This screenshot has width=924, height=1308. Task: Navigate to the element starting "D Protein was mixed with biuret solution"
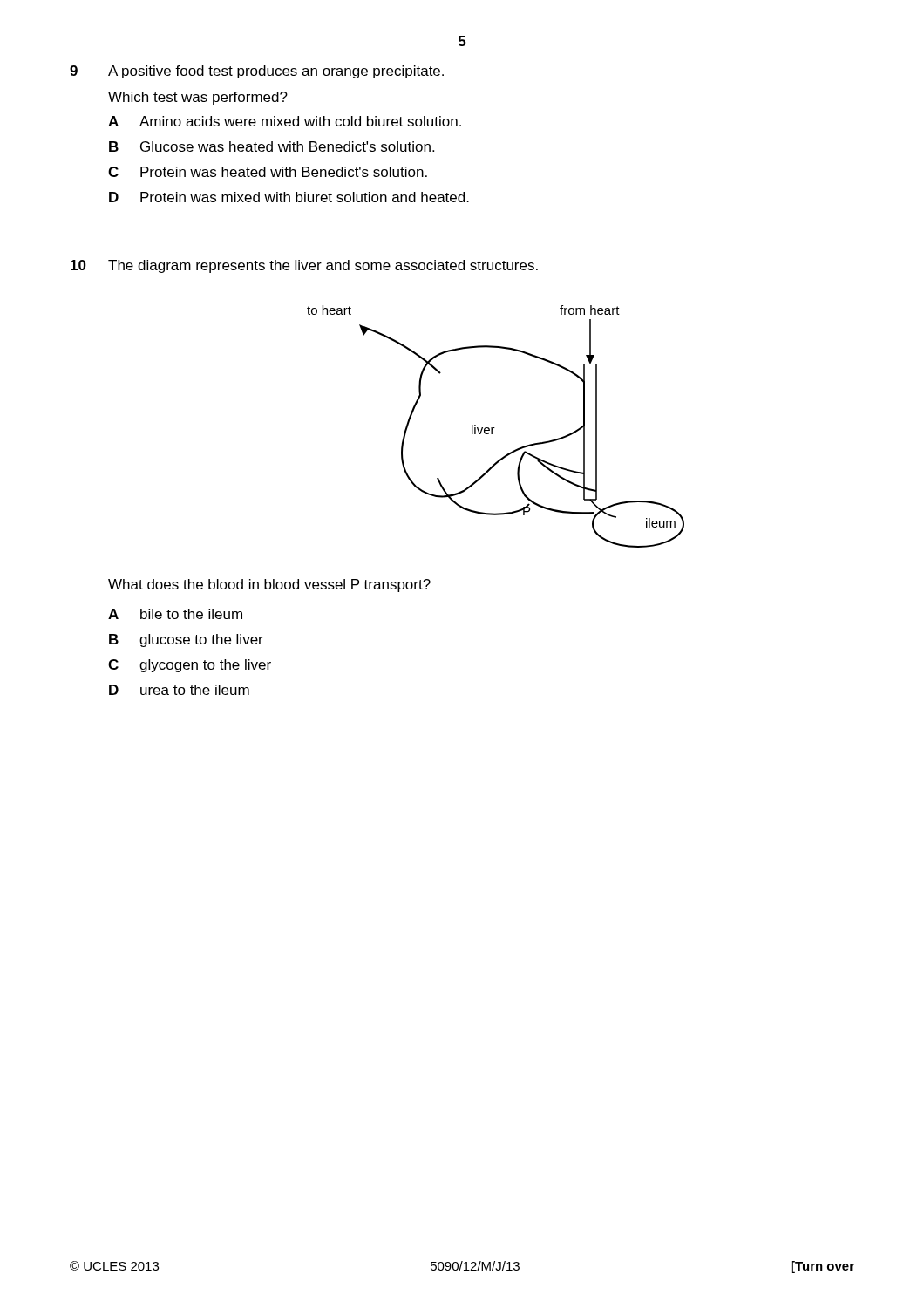click(289, 198)
